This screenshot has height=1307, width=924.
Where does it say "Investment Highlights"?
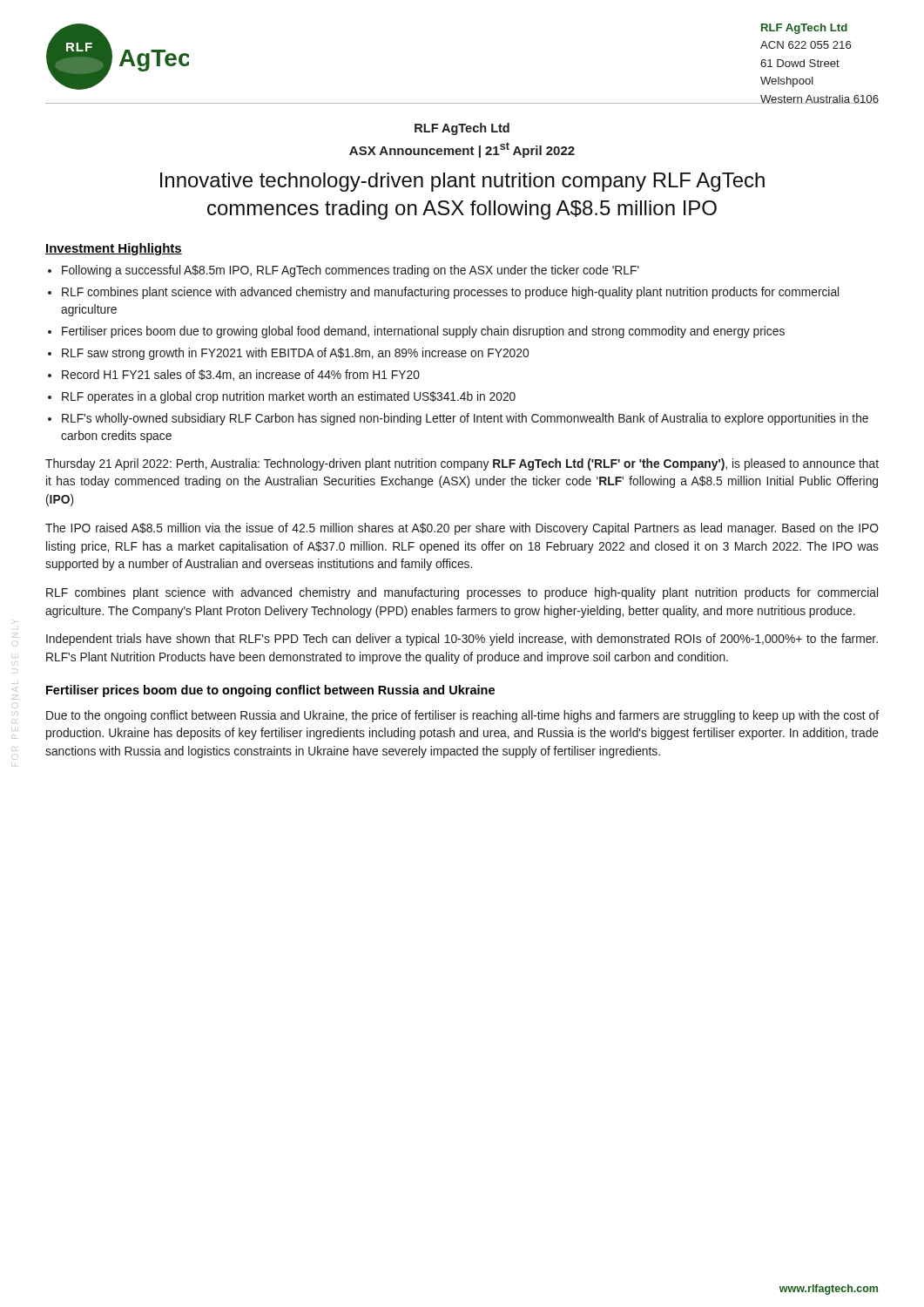[x=114, y=248]
